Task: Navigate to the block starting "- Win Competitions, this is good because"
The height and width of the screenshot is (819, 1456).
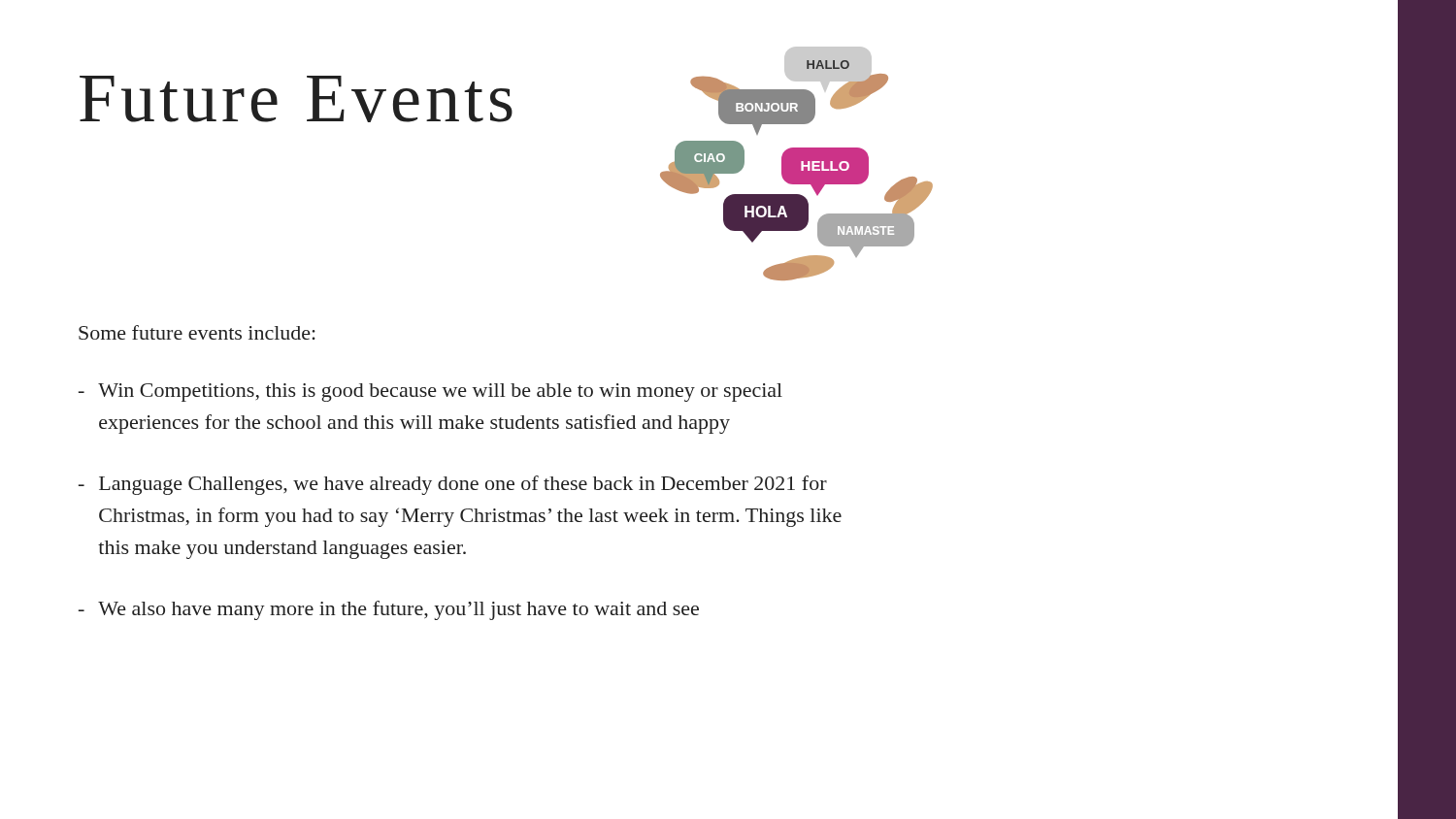Action: (430, 406)
